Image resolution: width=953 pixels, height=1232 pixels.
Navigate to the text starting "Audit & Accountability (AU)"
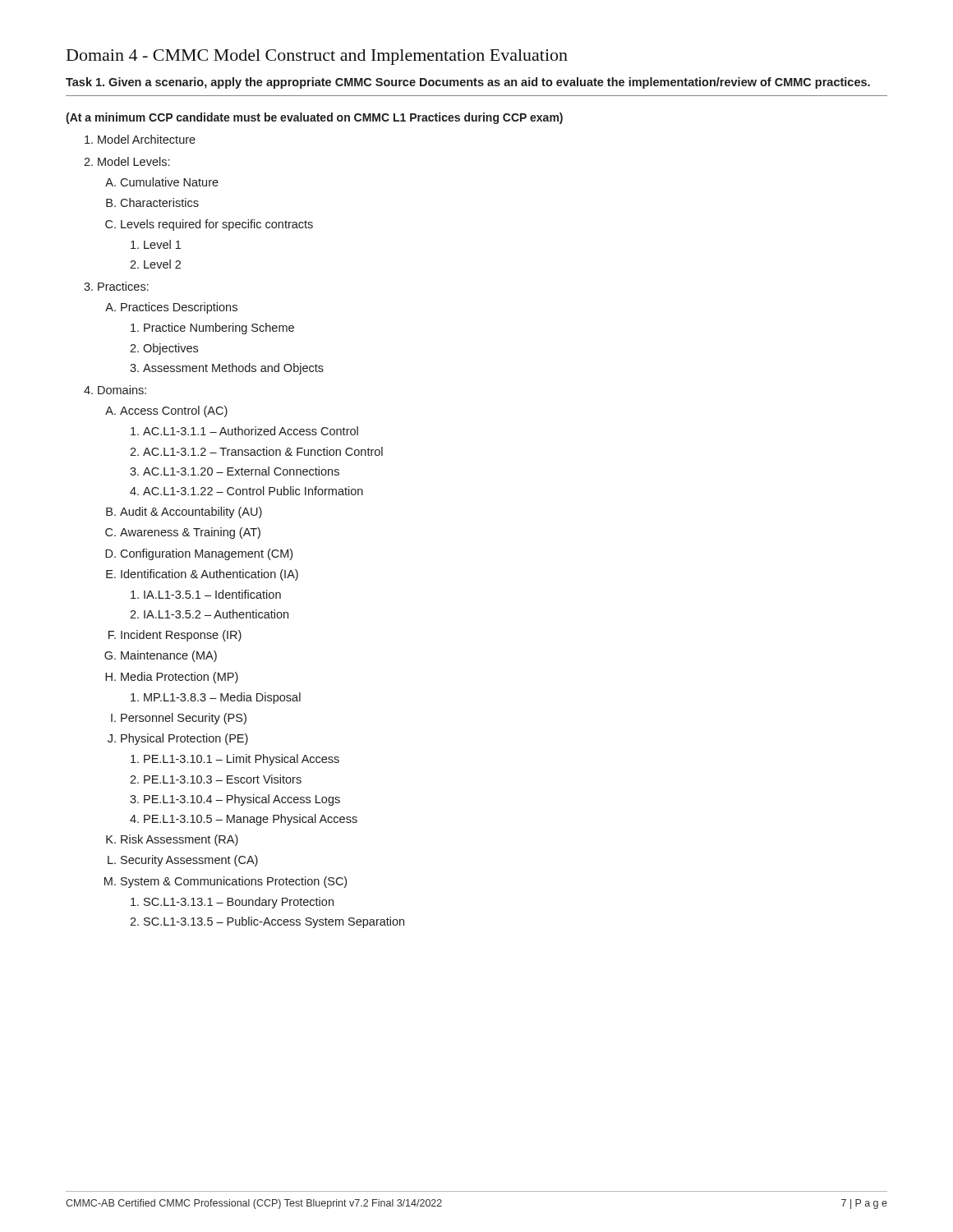(x=191, y=512)
